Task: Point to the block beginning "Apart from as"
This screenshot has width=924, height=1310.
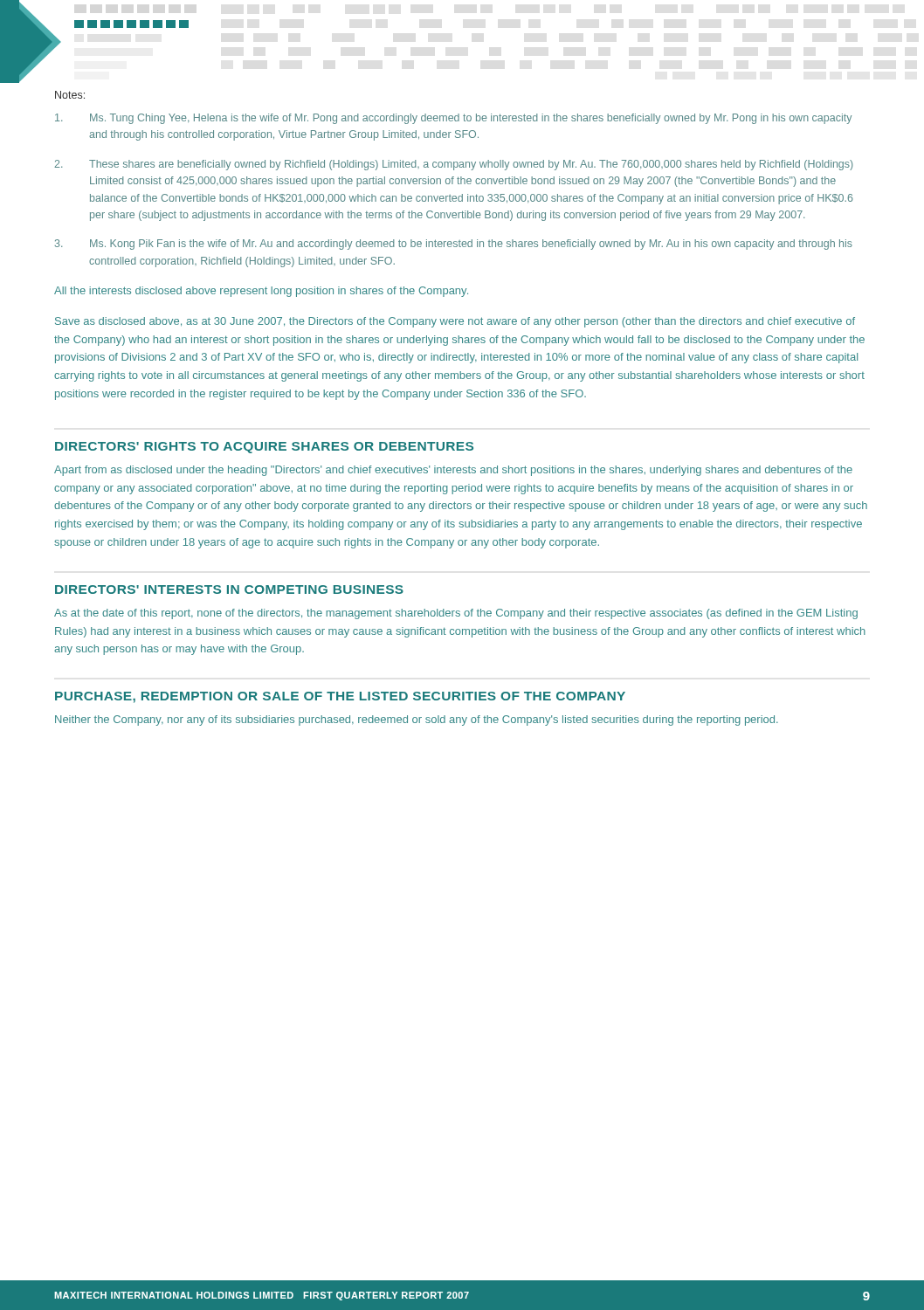Action: [461, 506]
